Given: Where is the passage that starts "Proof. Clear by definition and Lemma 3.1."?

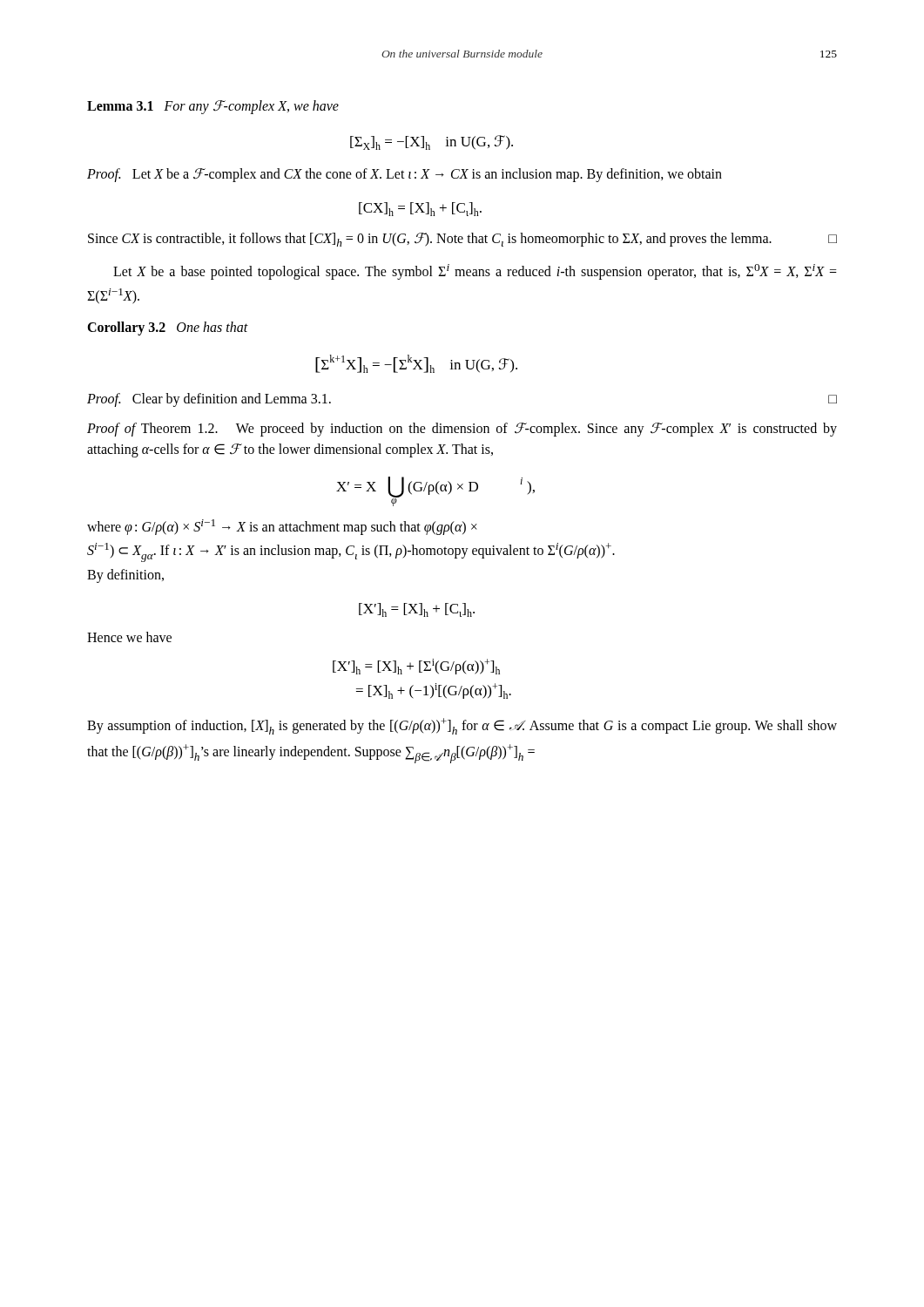Looking at the screenshot, I should click(207, 400).
